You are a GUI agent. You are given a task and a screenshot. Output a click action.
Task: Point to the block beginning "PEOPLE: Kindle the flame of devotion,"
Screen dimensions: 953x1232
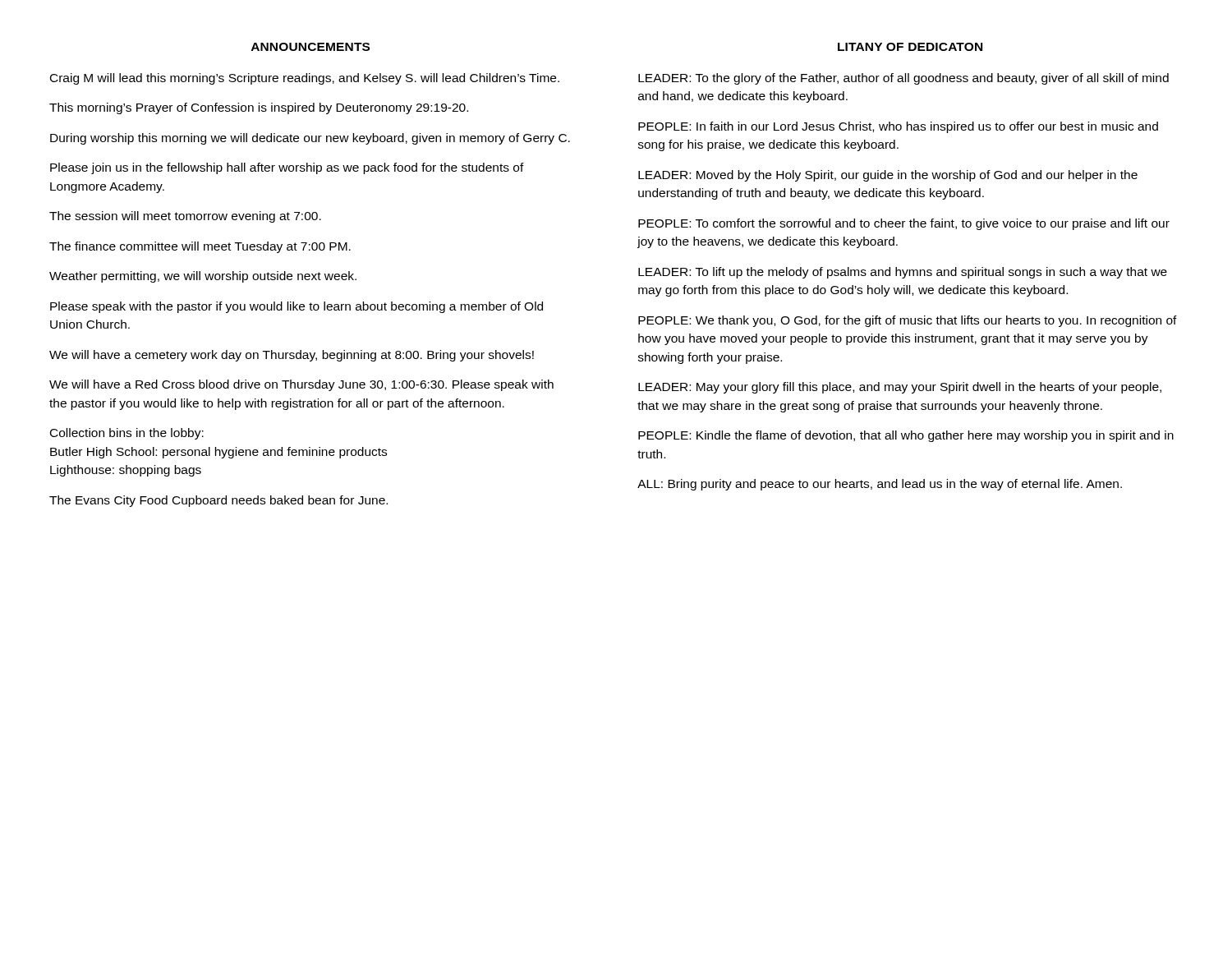tap(906, 444)
